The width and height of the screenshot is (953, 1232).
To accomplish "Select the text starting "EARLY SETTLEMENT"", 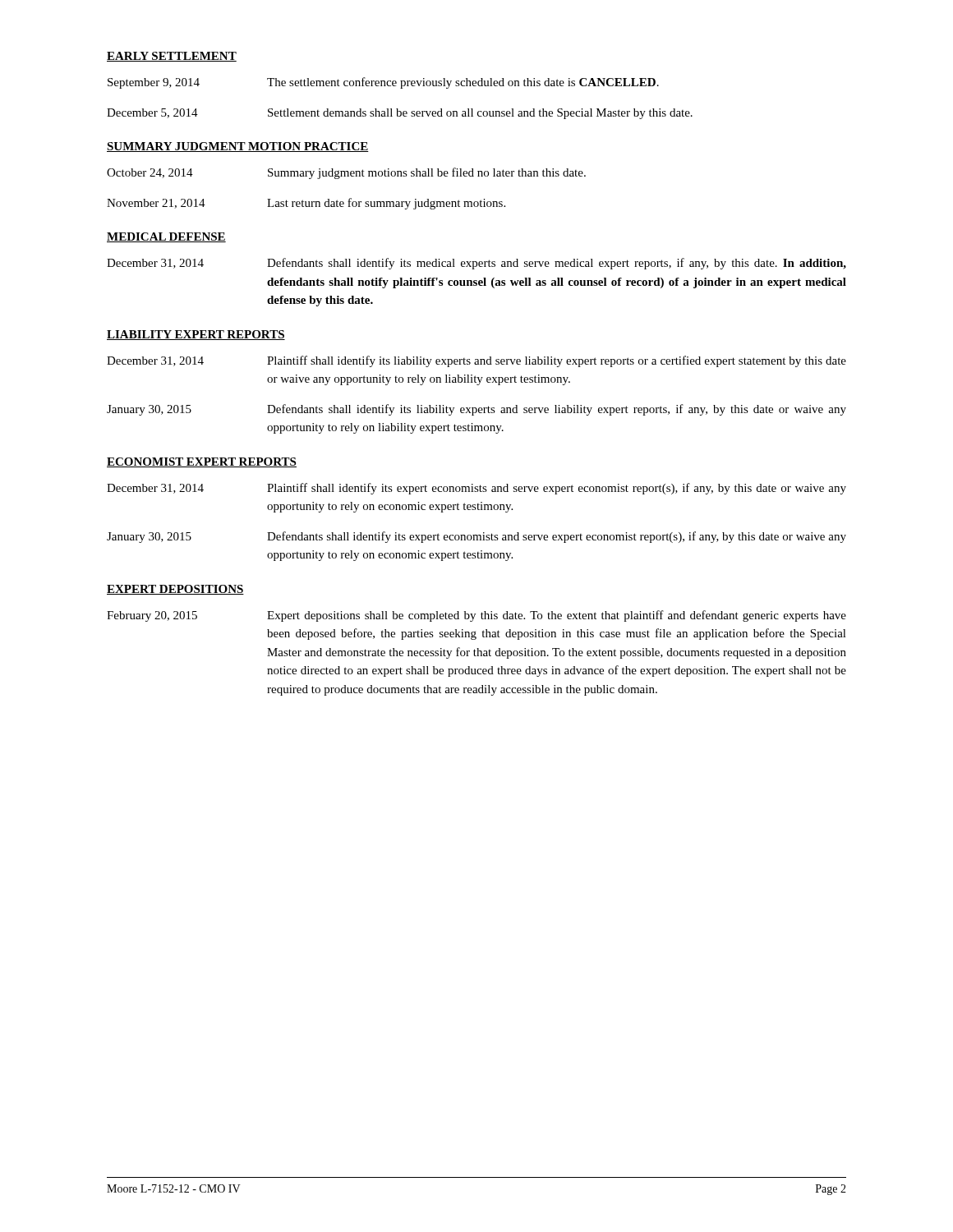I will pos(172,56).
